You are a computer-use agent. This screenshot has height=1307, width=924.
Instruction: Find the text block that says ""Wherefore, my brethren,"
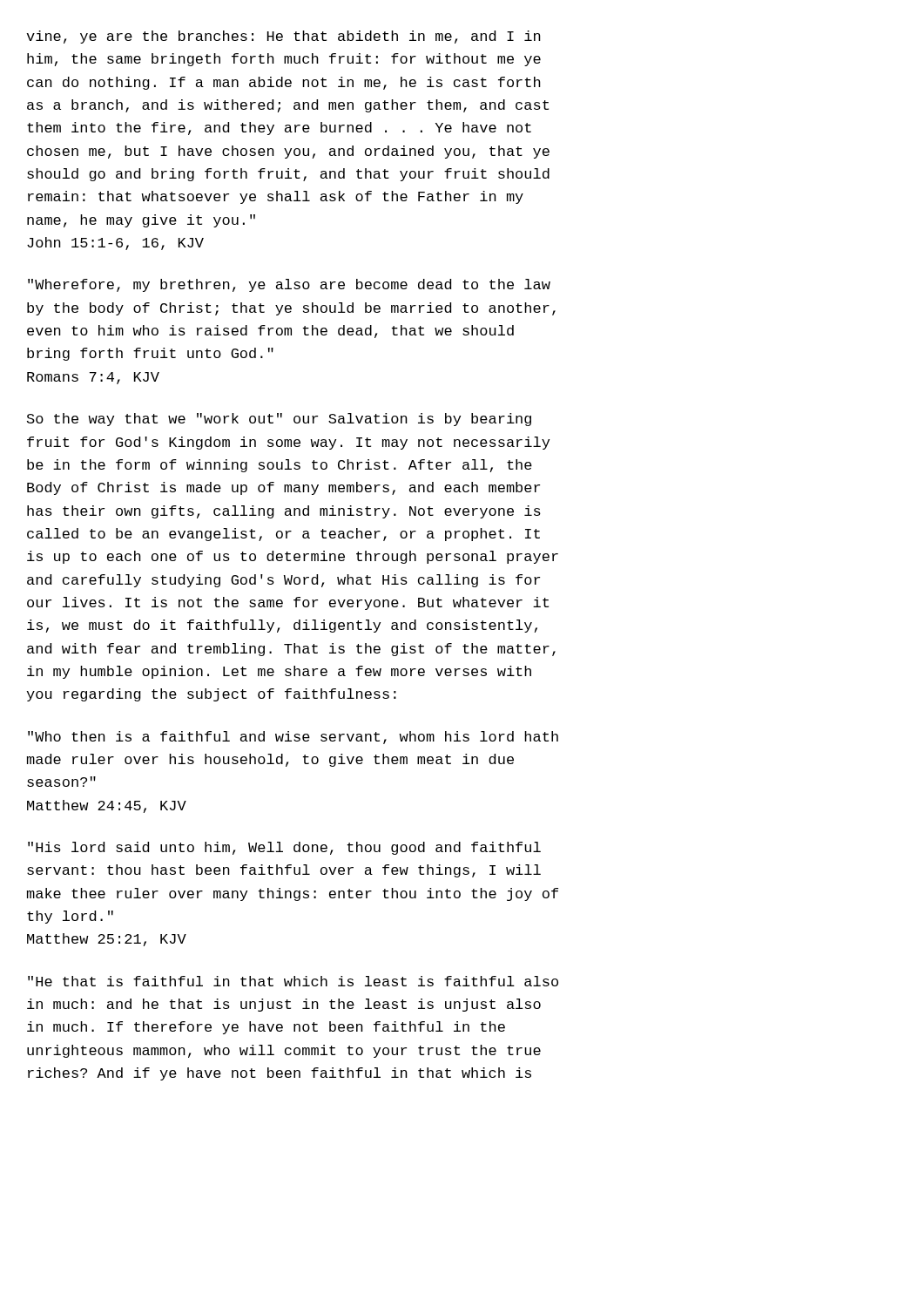[293, 332]
